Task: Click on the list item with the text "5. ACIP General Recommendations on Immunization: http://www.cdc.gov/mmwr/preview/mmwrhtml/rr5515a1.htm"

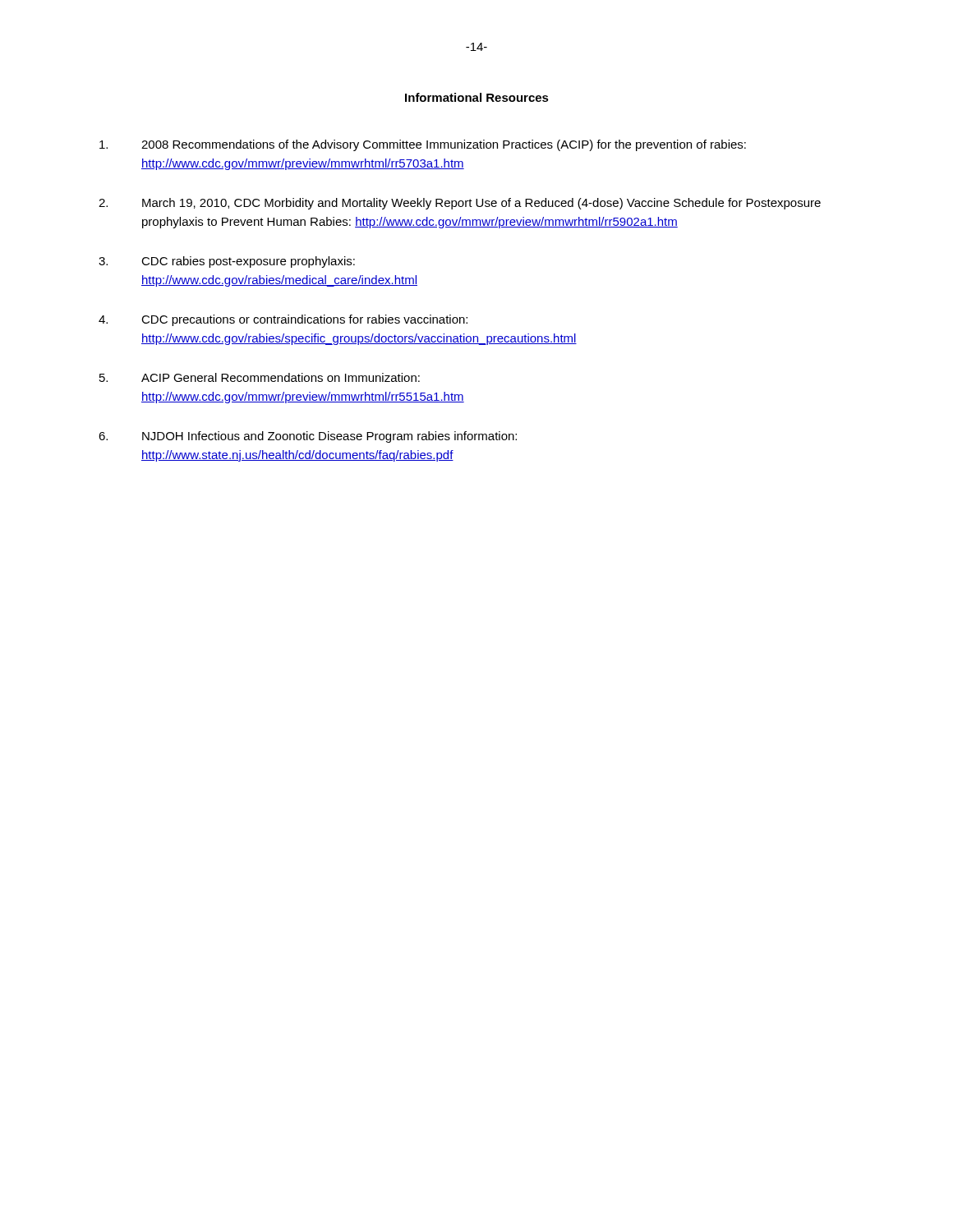Action: [260, 377]
